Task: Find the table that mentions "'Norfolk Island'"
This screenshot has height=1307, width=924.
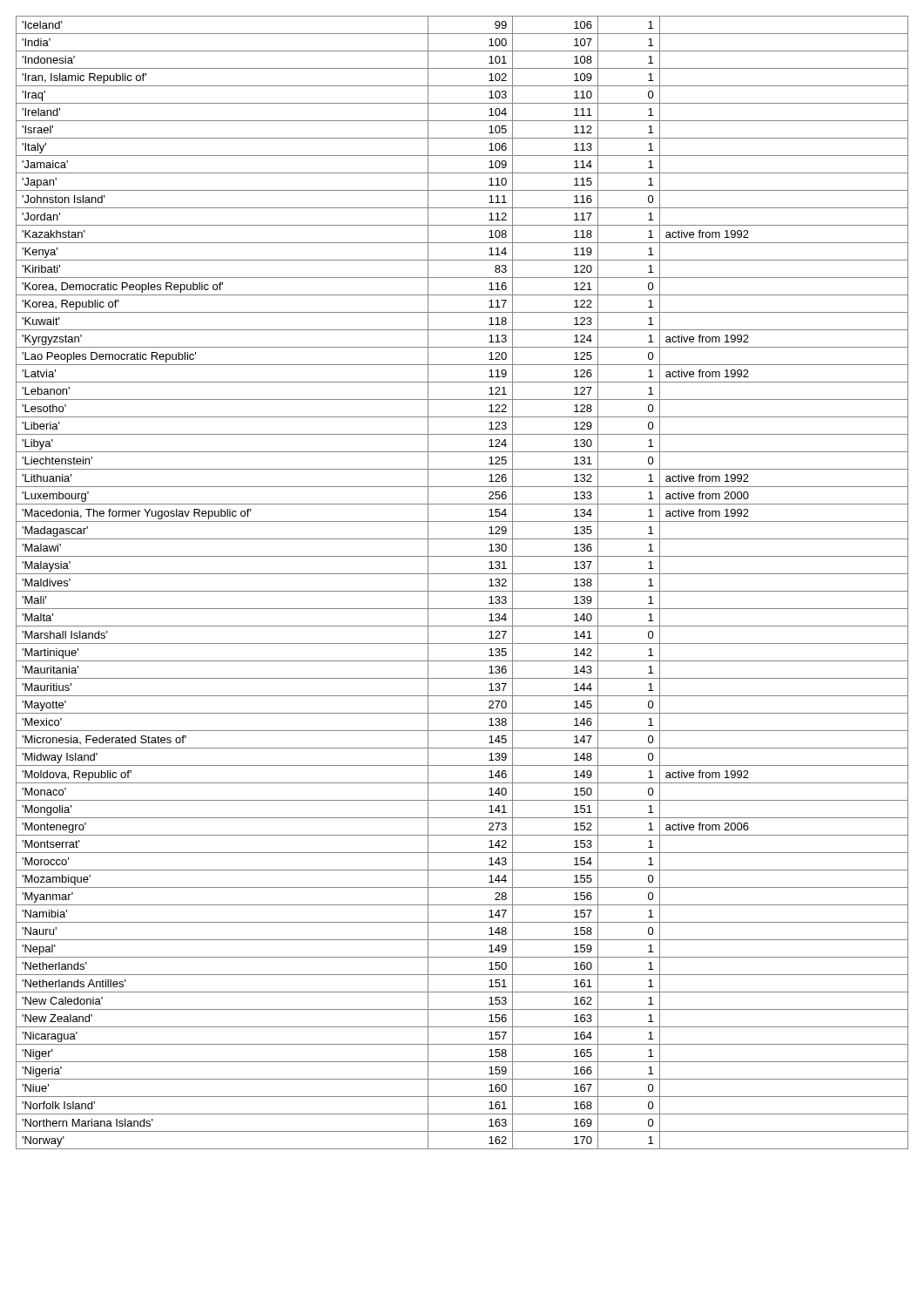Action: 462,582
